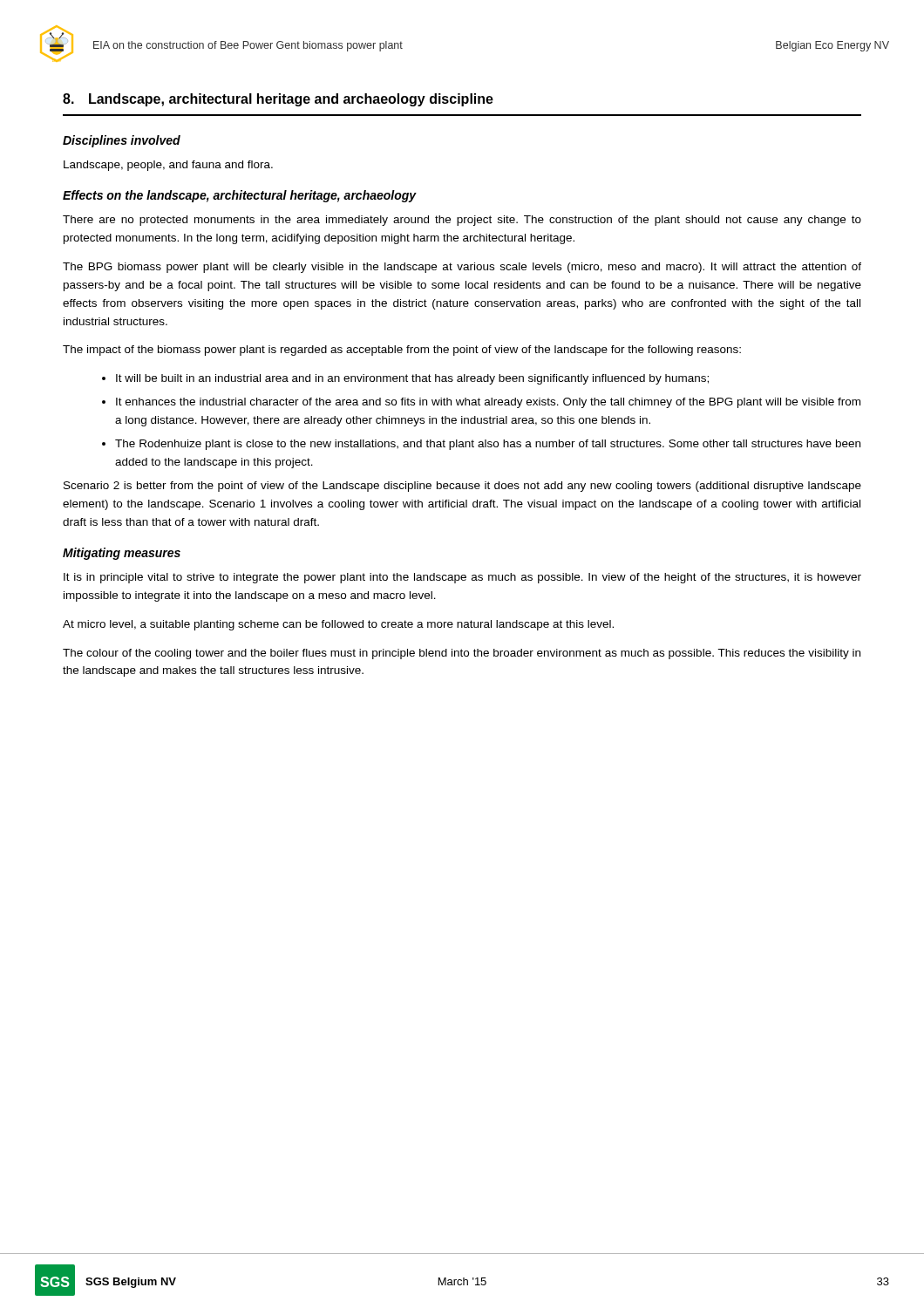The image size is (924, 1308).
Task: Select the passage starting "There are no protected monuments in the"
Action: tap(462, 228)
